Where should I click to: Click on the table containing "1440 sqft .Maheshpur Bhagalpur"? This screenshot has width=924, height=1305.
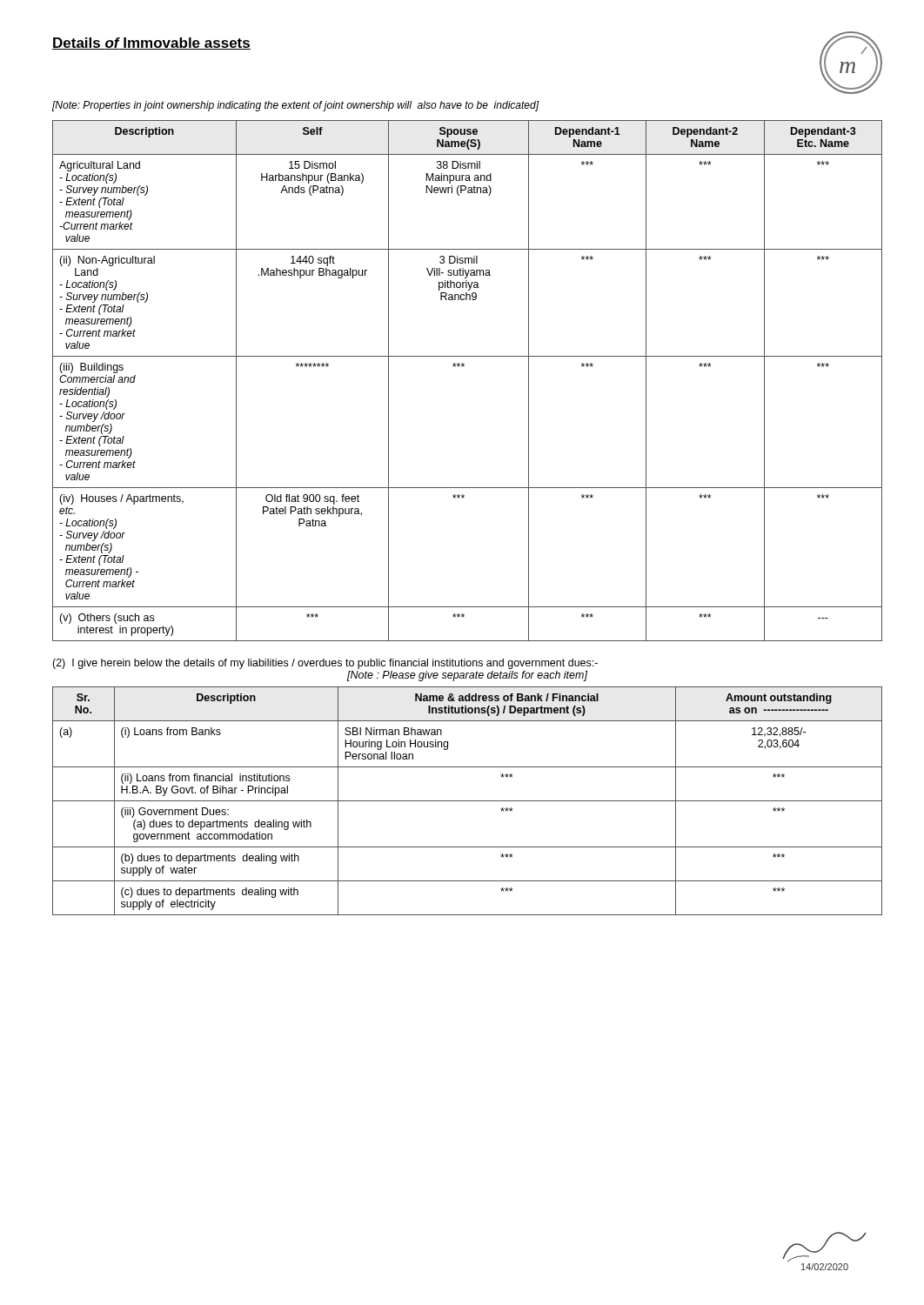(x=467, y=381)
